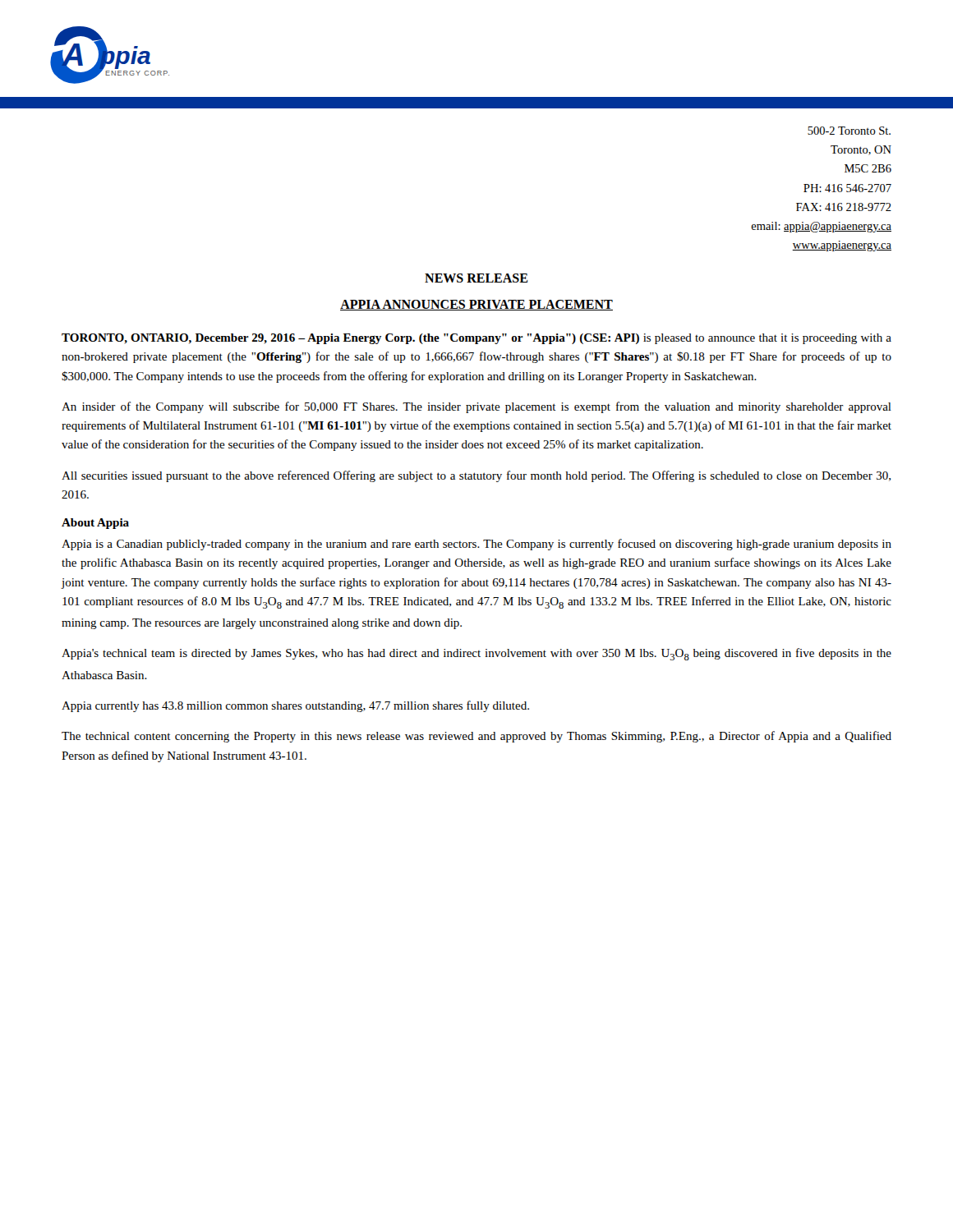Click on the block starting "500-2 Toronto St."
The height and width of the screenshot is (1232, 953).
coord(821,188)
